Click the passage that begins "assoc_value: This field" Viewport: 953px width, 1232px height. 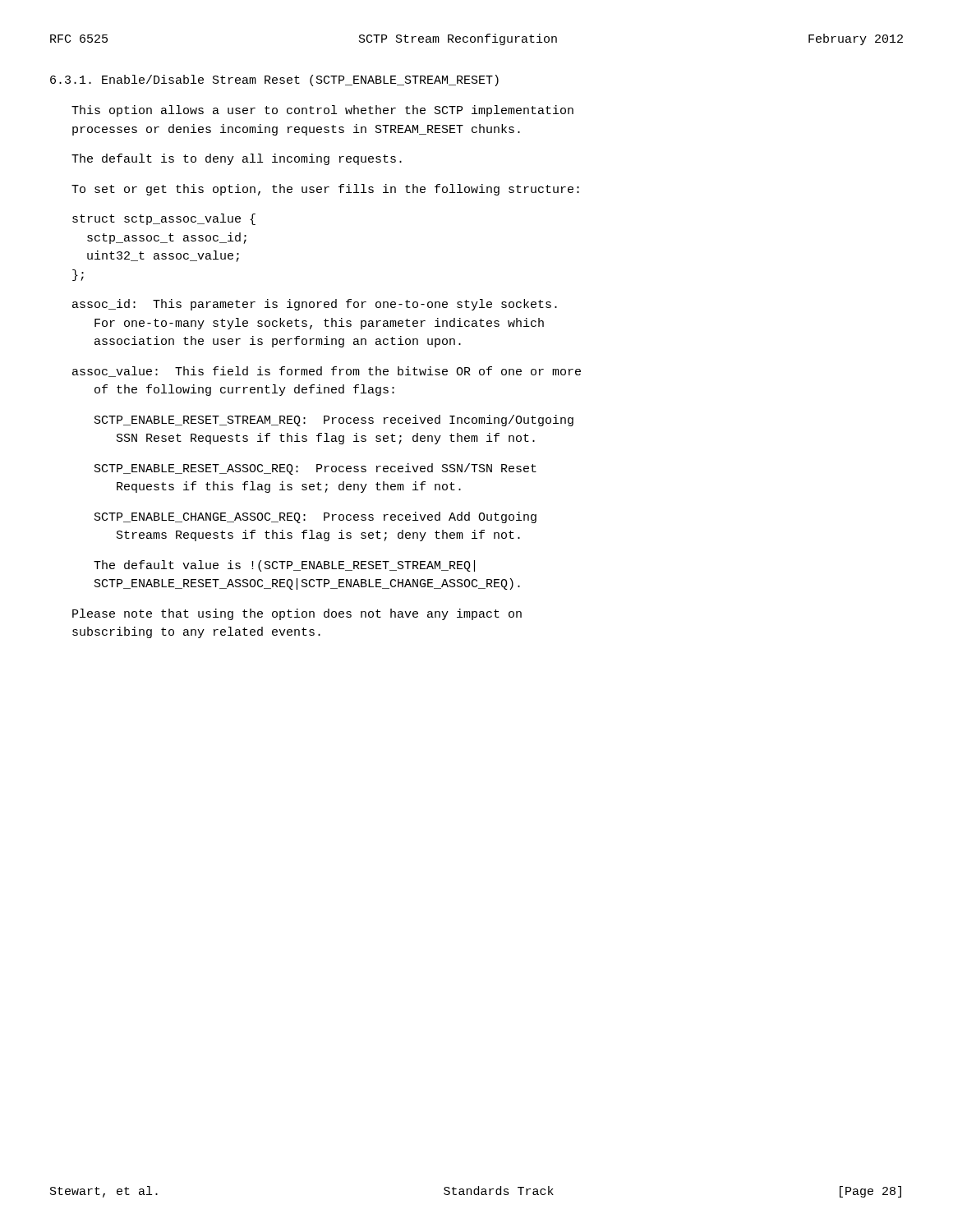316,381
